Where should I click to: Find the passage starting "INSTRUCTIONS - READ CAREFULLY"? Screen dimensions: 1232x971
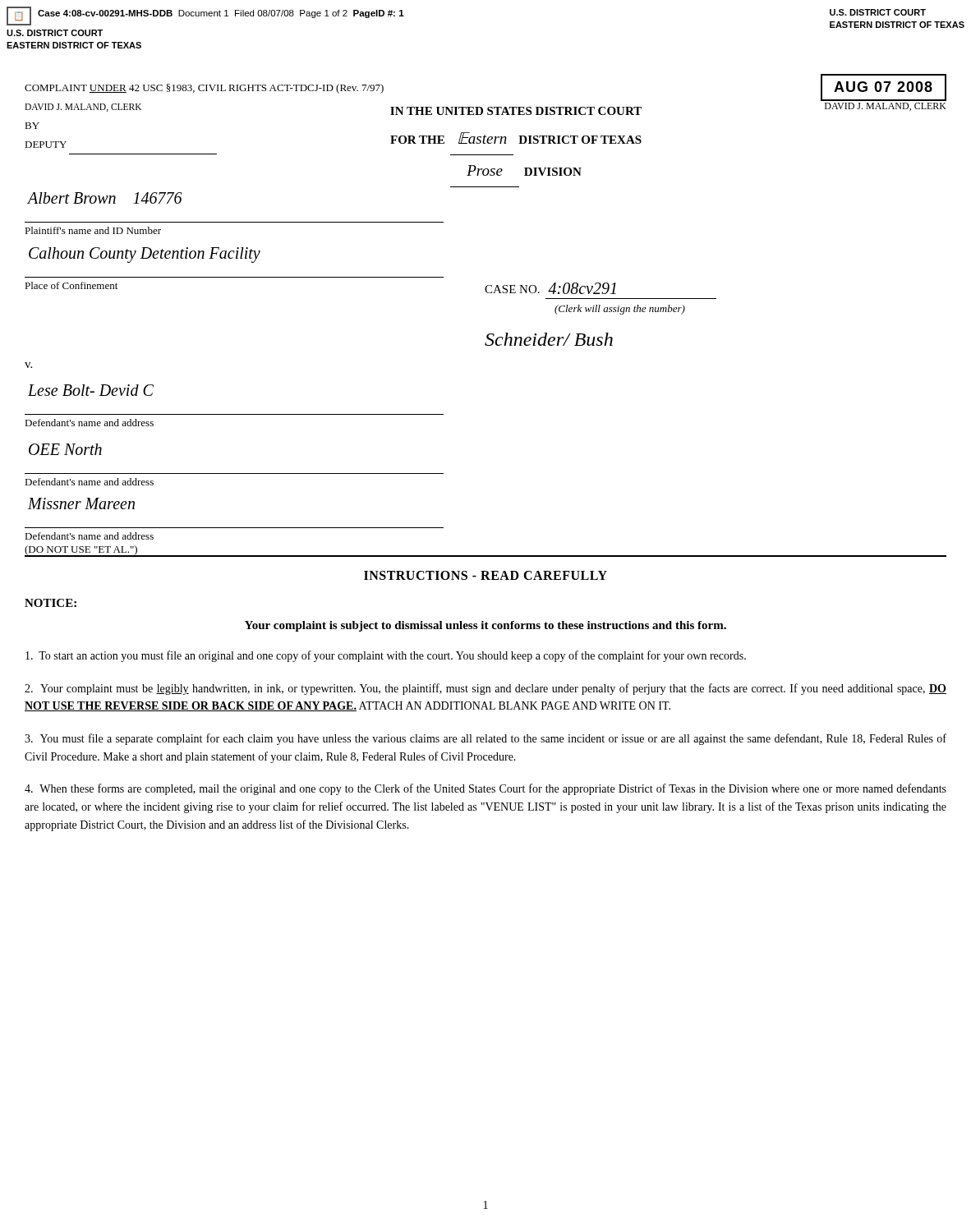click(x=486, y=575)
